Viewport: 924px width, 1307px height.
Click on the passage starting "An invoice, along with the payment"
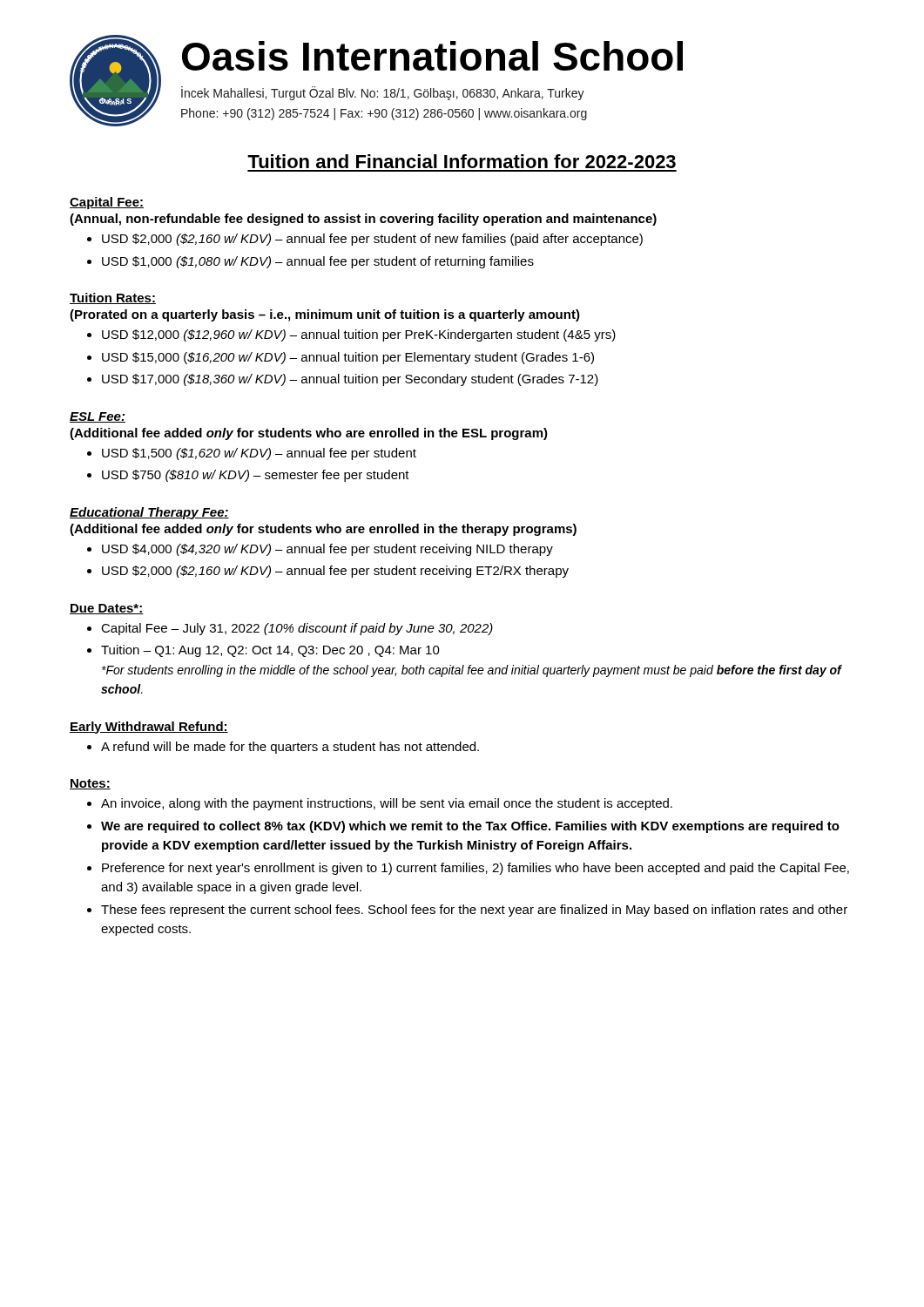[x=387, y=803]
